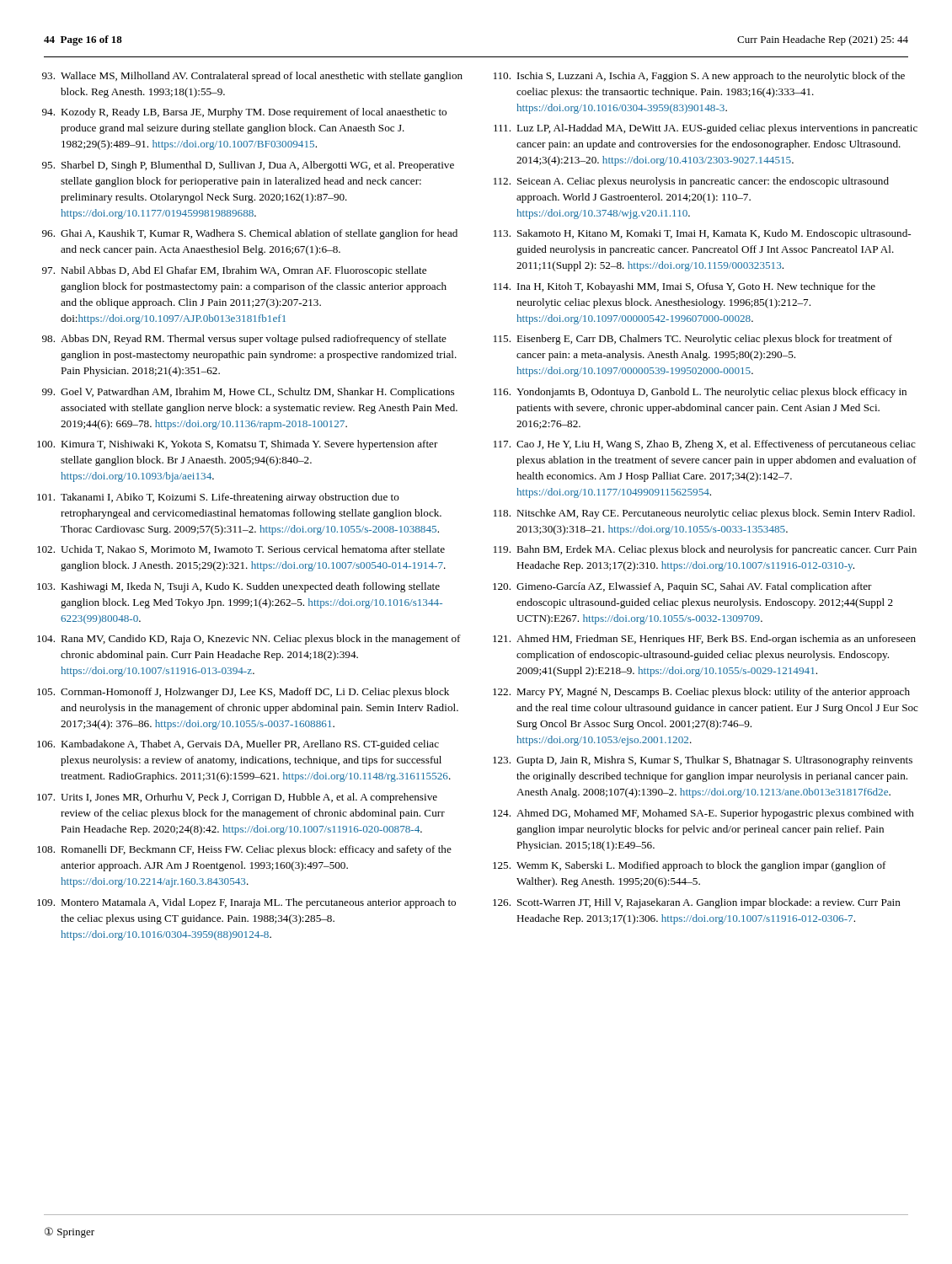Where is the passage that starts "125. Wemm K,"?
Viewport: 952px width, 1264px height.
[x=704, y=873]
